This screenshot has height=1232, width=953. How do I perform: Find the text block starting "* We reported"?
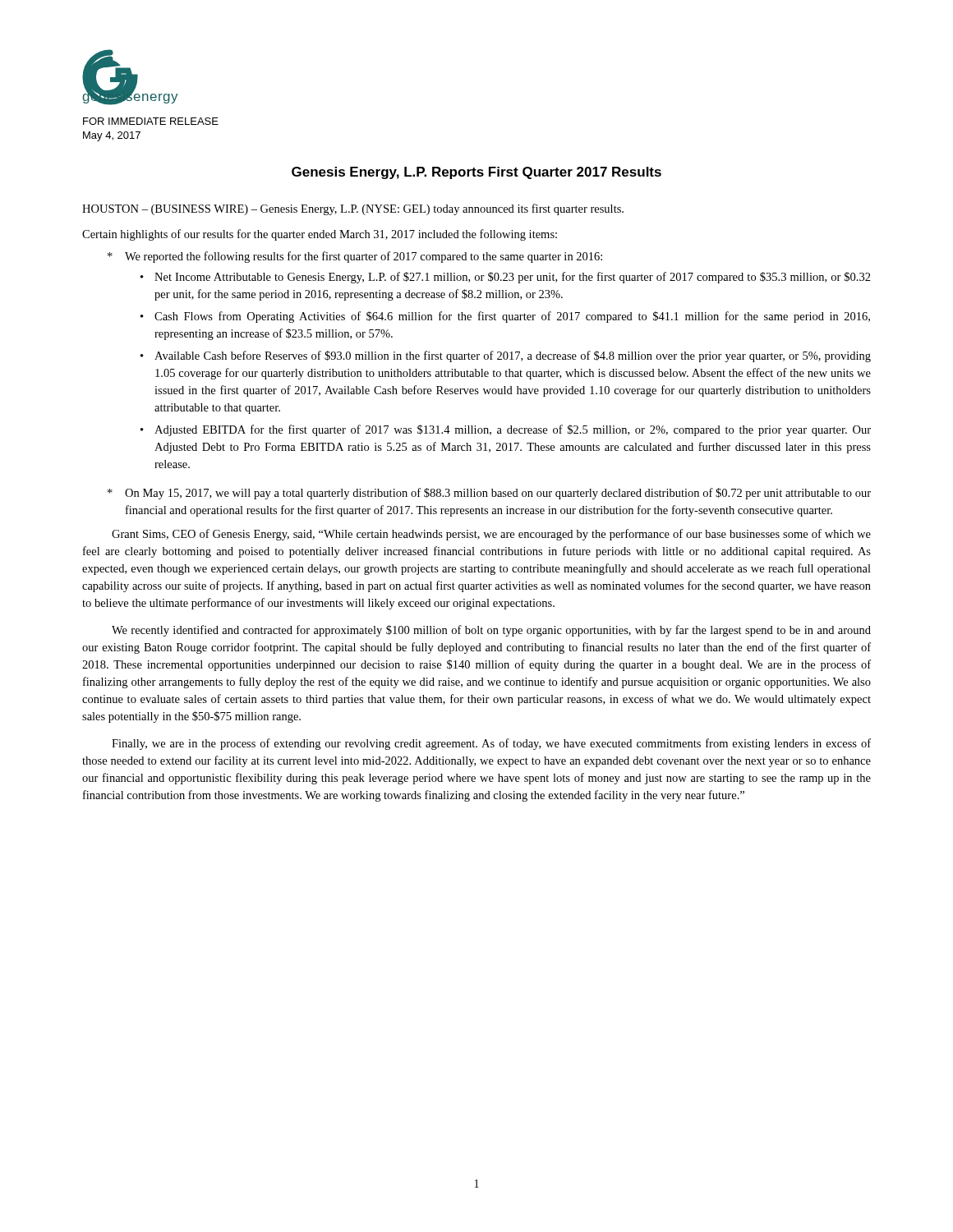tap(489, 363)
